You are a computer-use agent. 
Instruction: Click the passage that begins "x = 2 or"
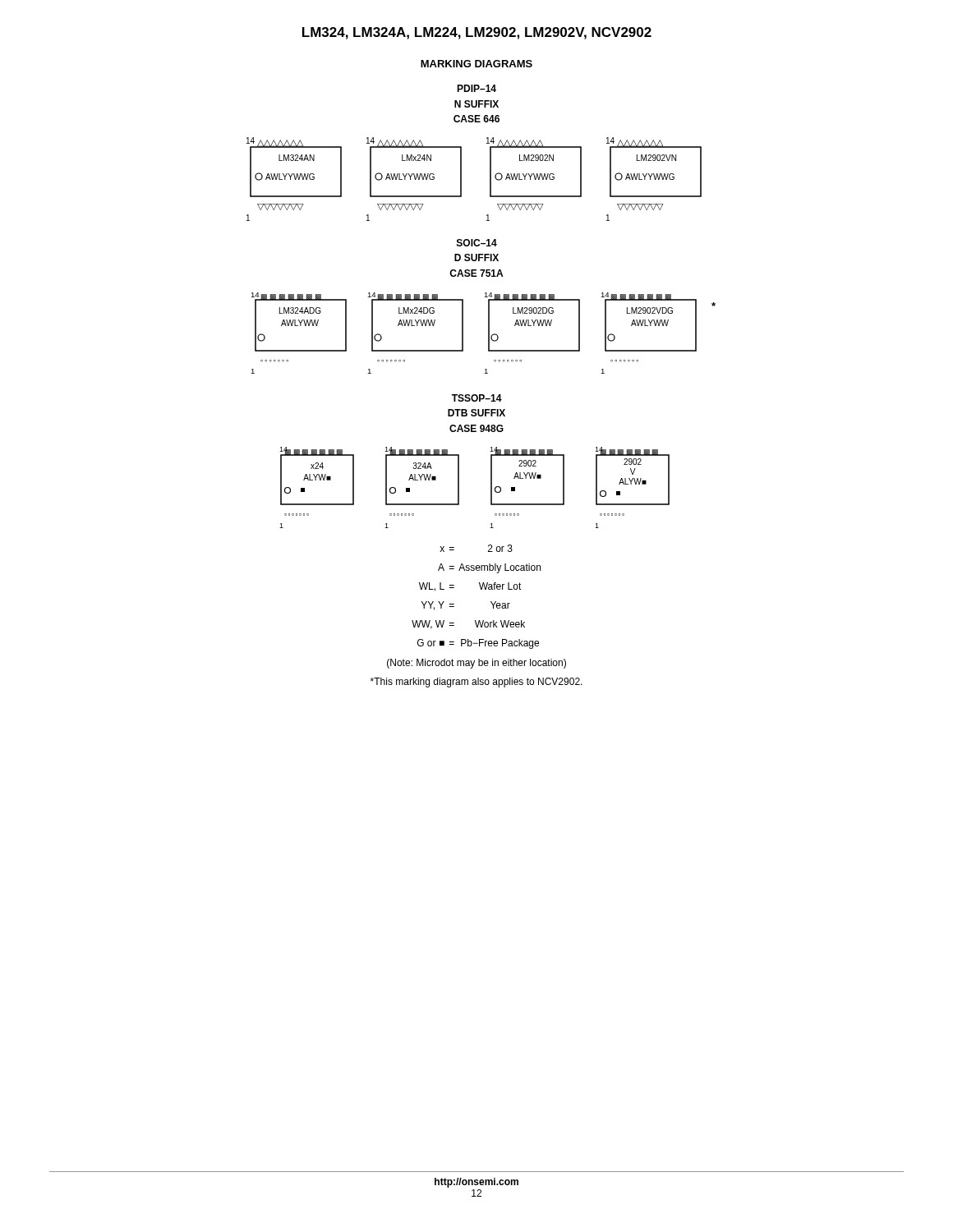[x=476, y=615]
